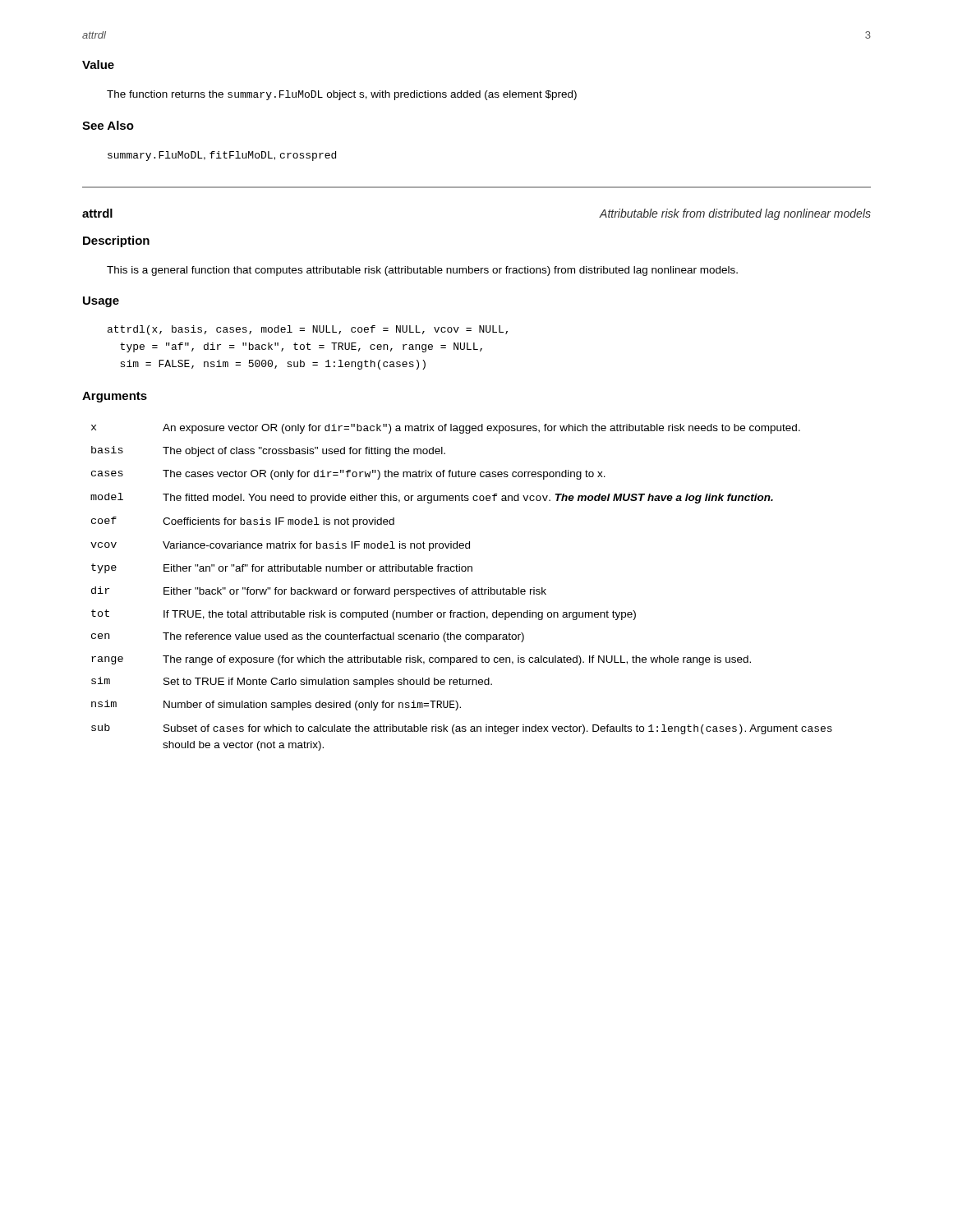Navigate to the block starting "This is a general function that computes"
This screenshot has width=953, height=1232.
423,270
